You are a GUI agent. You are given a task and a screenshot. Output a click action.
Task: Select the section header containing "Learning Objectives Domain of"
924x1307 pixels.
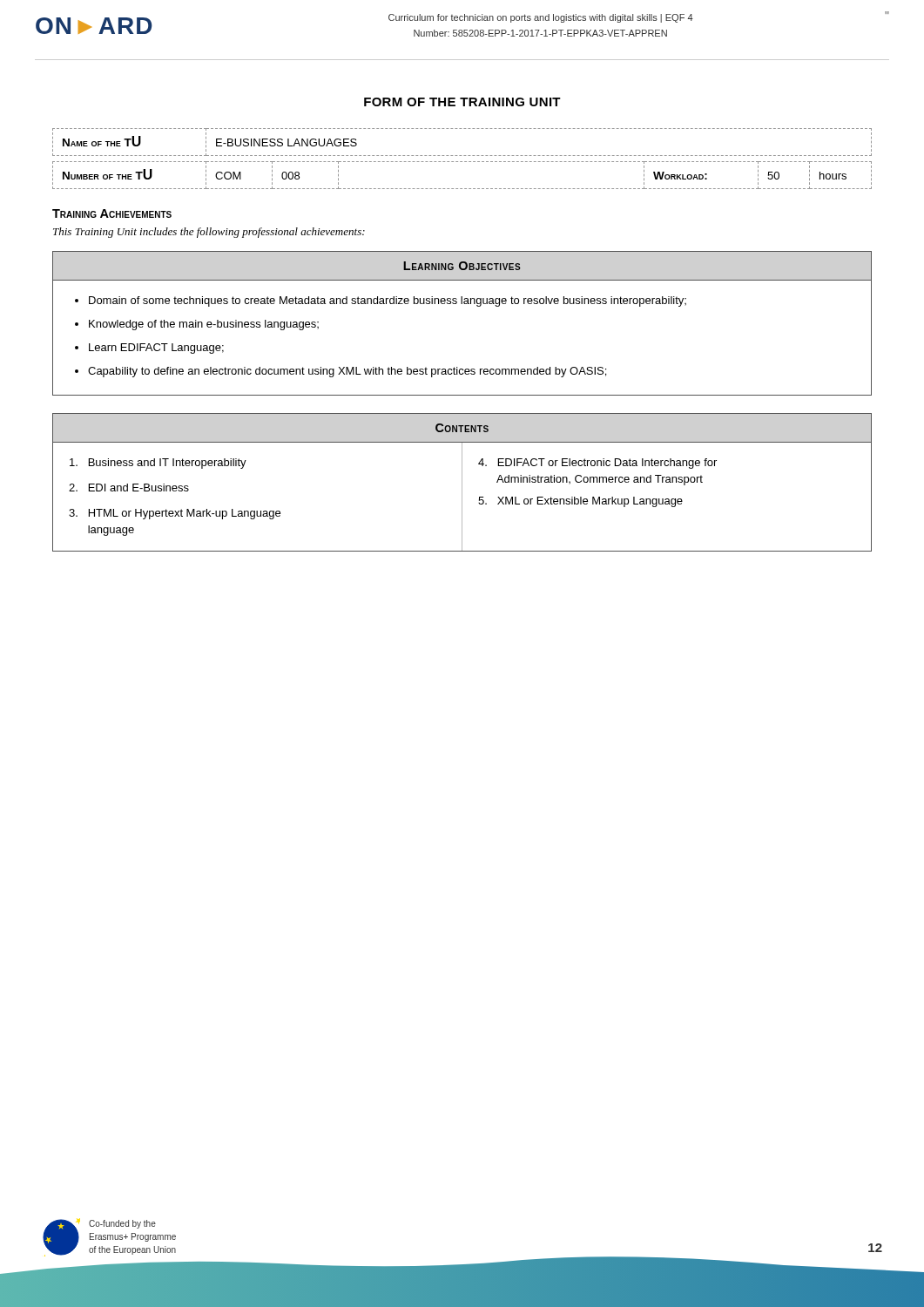(462, 266)
